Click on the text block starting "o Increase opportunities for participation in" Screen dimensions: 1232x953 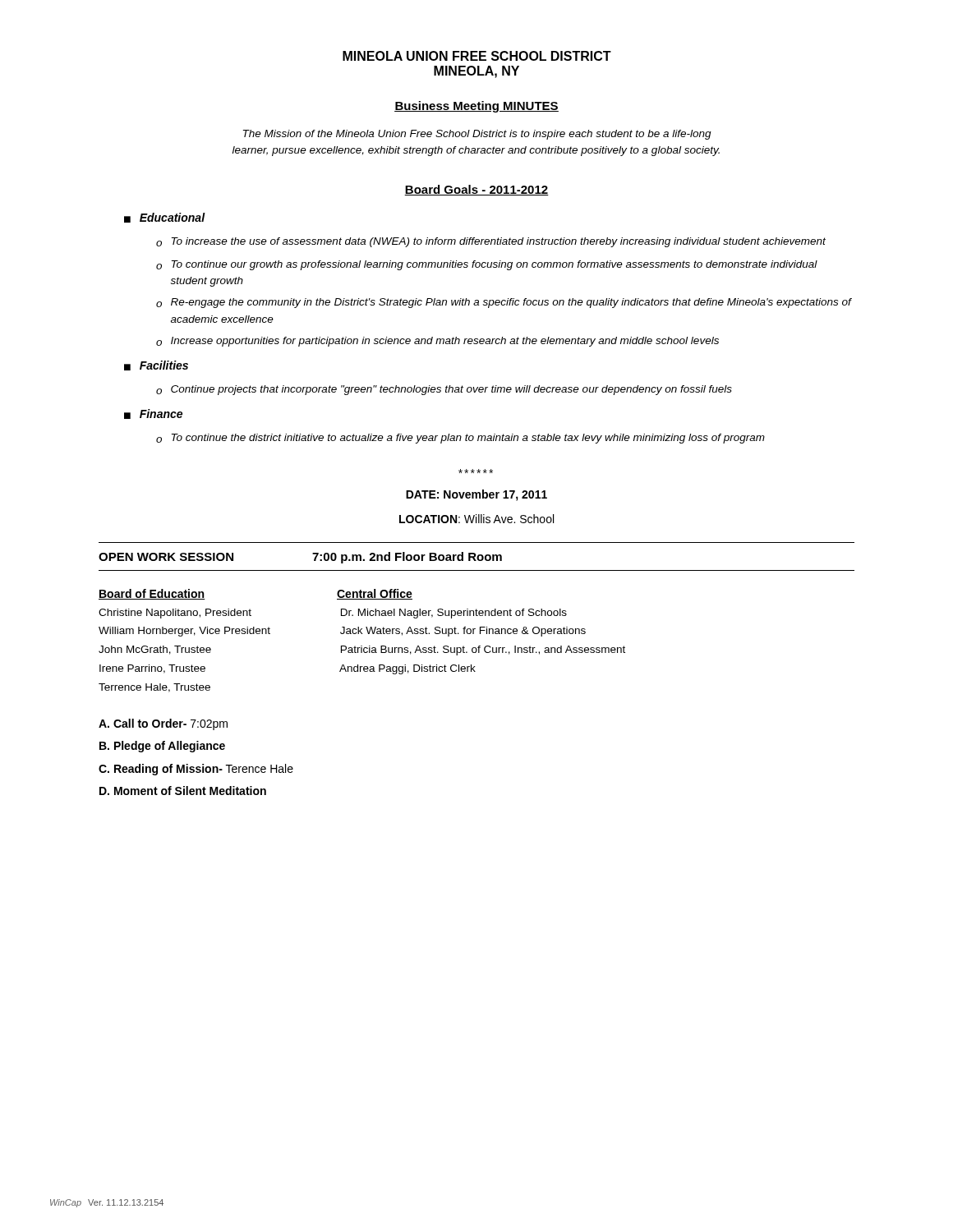pos(438,342)
